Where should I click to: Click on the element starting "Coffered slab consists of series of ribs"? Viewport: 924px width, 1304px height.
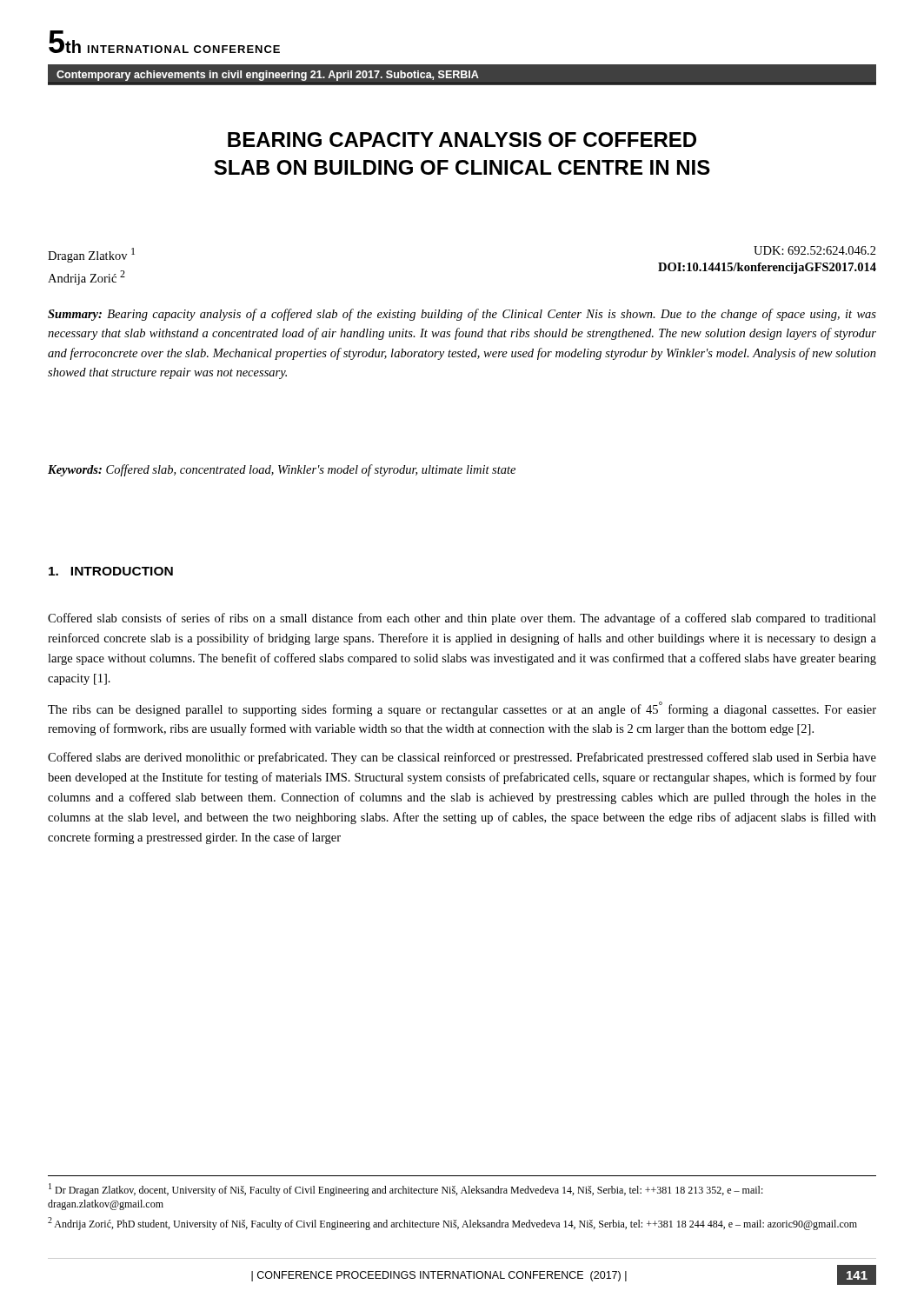pos(462,728)
